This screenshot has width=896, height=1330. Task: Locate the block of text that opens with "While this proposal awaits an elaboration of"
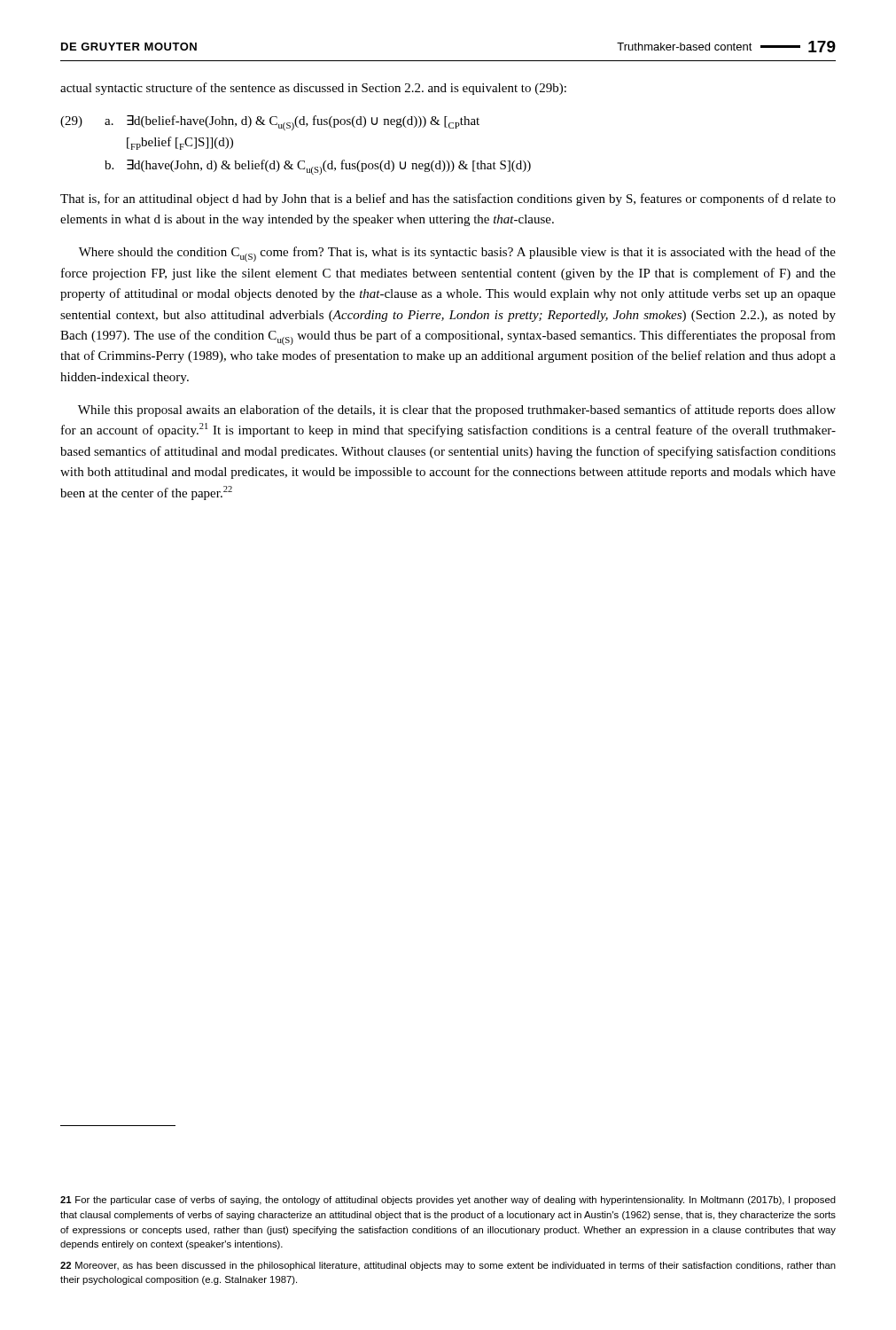pos(448,451)
